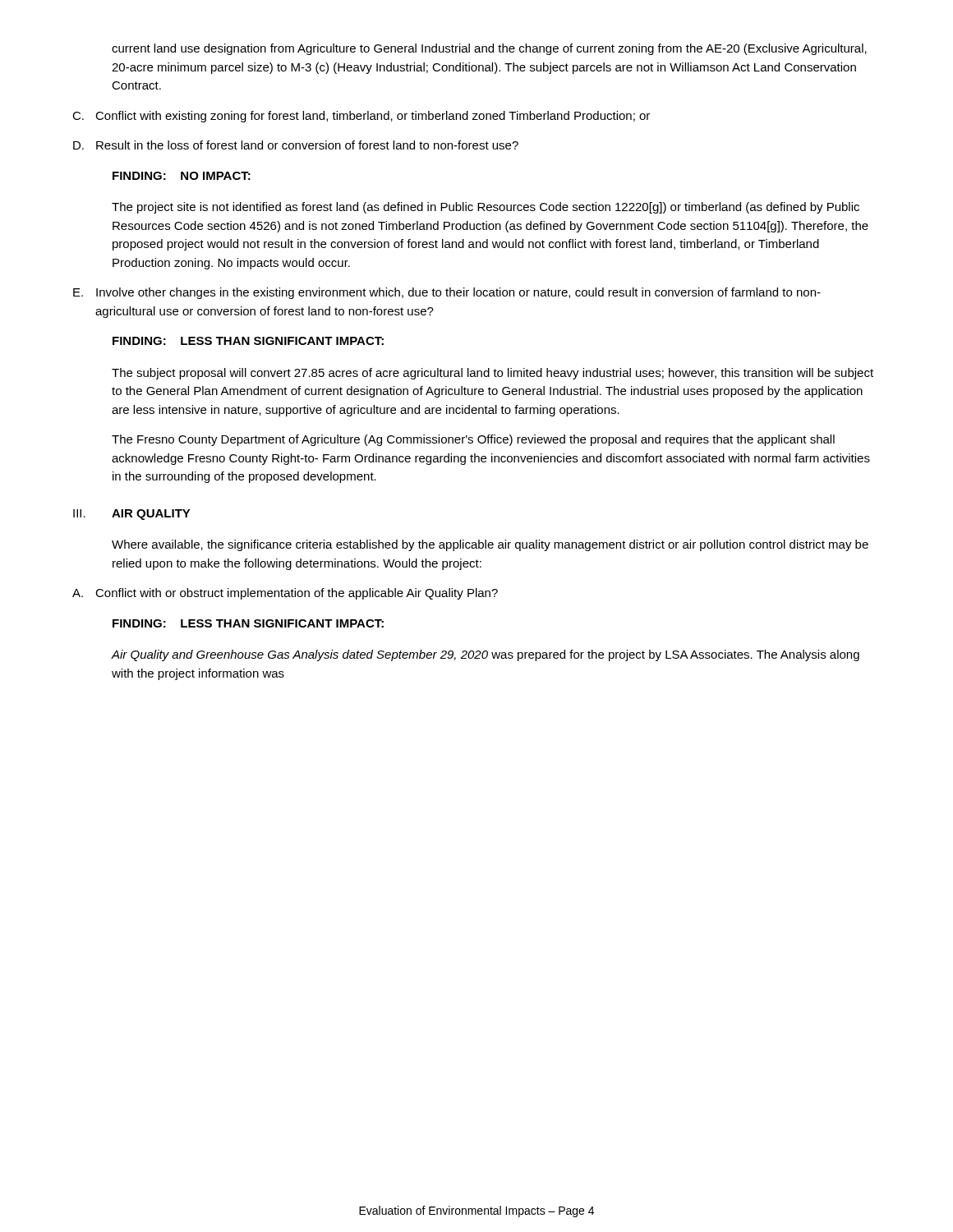Image resolution: width=953 pixels, height=1232 pixels.
Task: Point to the block beginning "The subject proposal"
Action: point(493,391)
